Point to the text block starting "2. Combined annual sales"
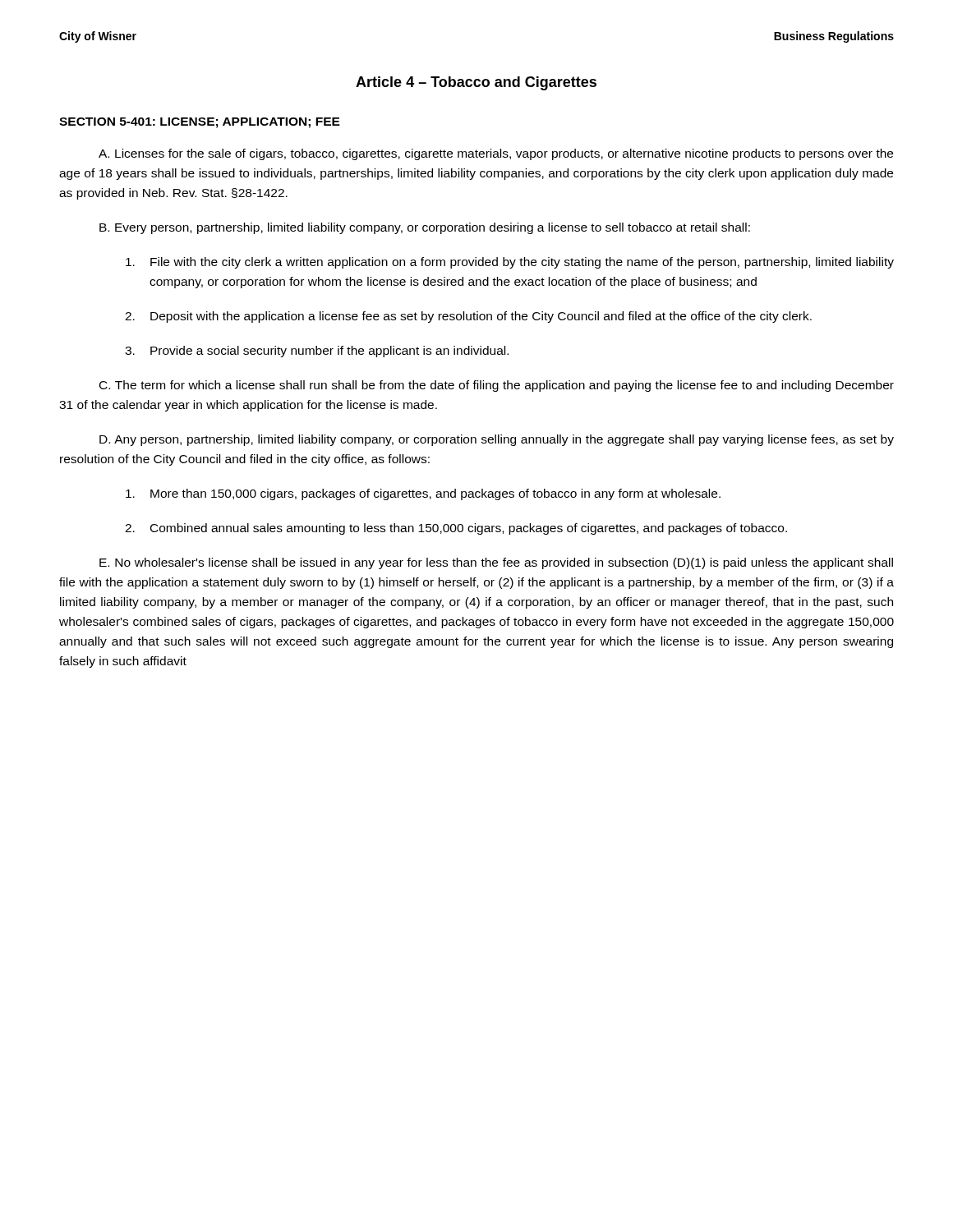The image size is (953, 1232). tap(509, 528)
